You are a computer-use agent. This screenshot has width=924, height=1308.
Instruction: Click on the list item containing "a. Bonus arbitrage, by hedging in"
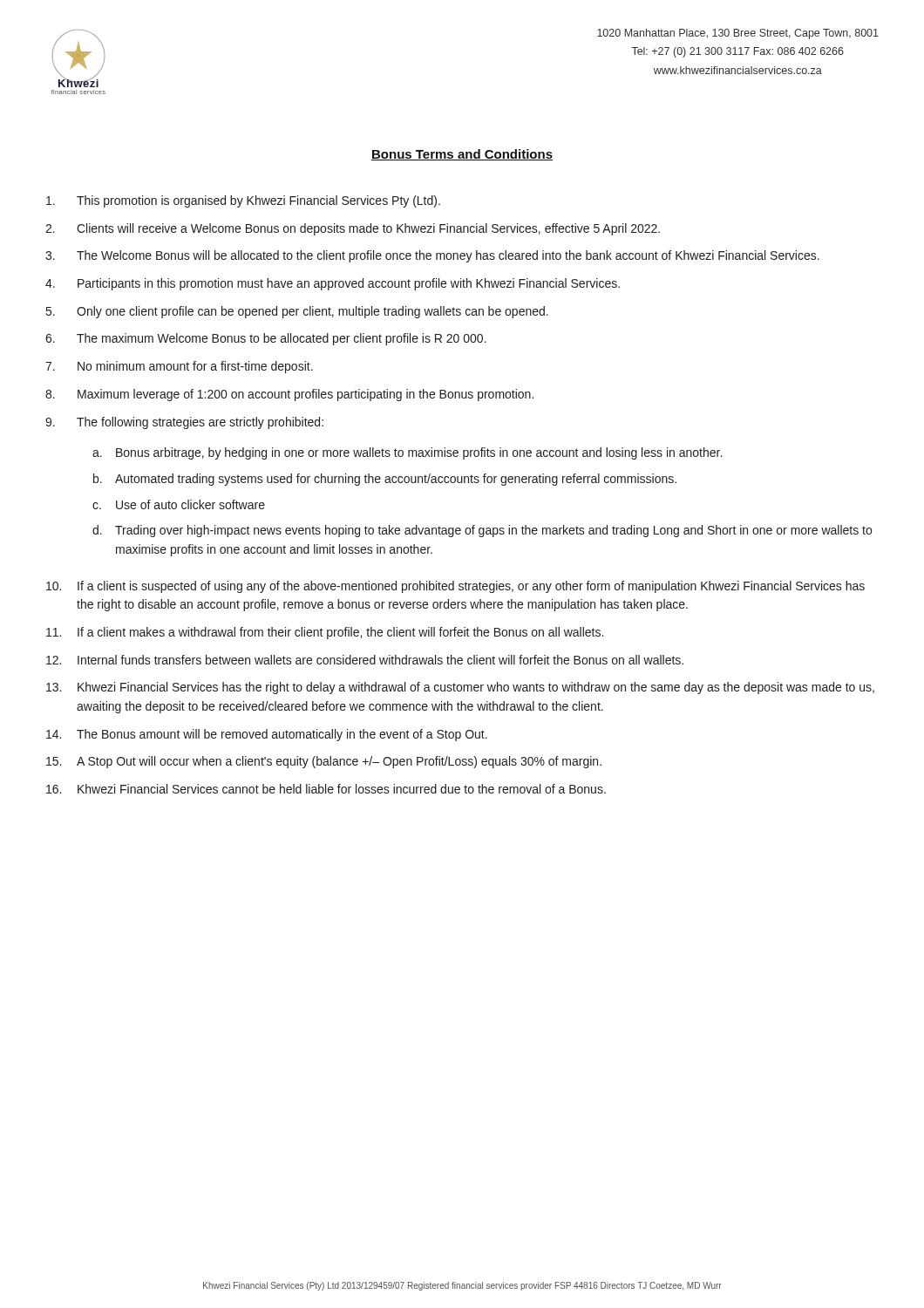pyautogui.click(x=486, y=453)
